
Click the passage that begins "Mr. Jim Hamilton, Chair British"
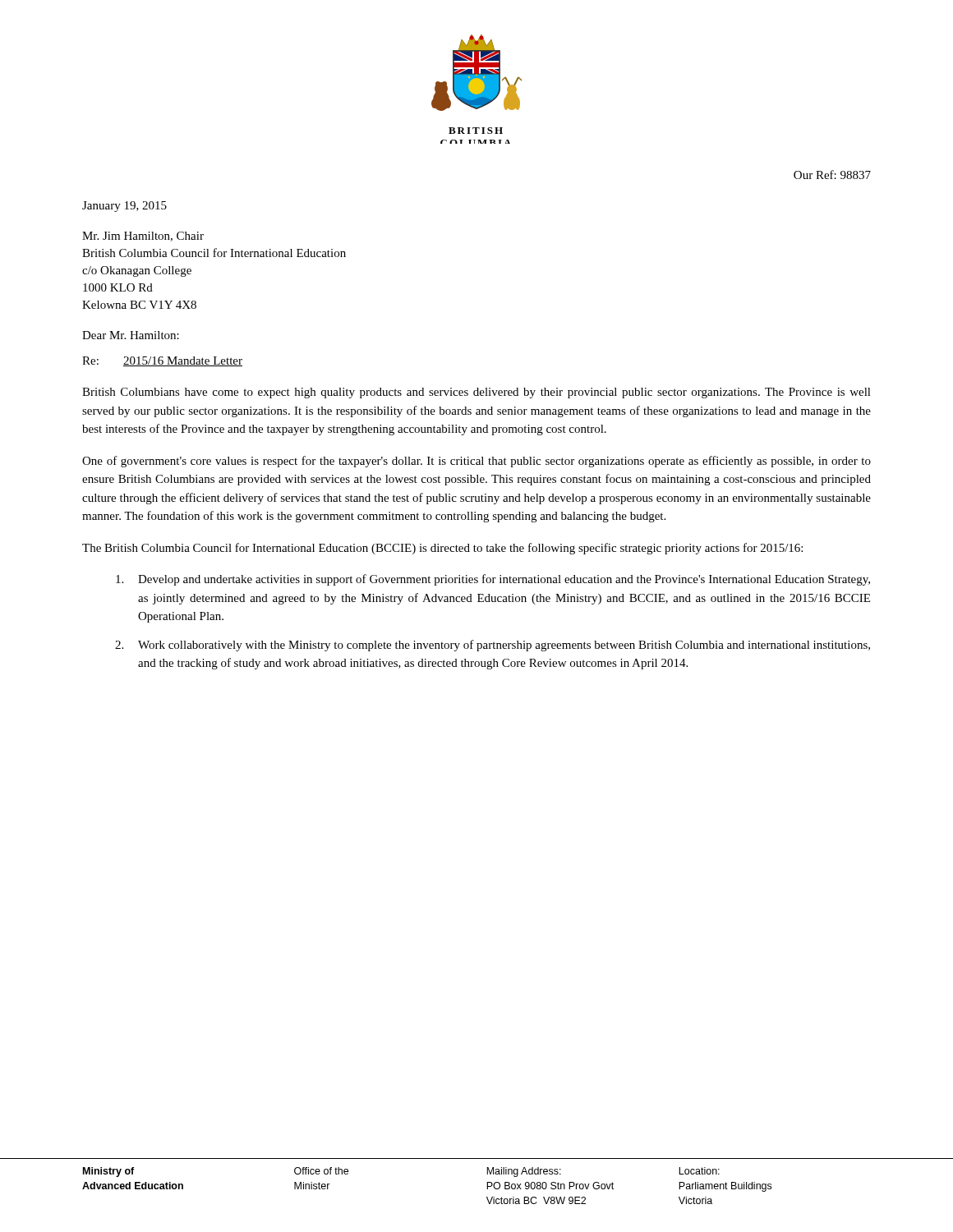[x=143, y=237]
